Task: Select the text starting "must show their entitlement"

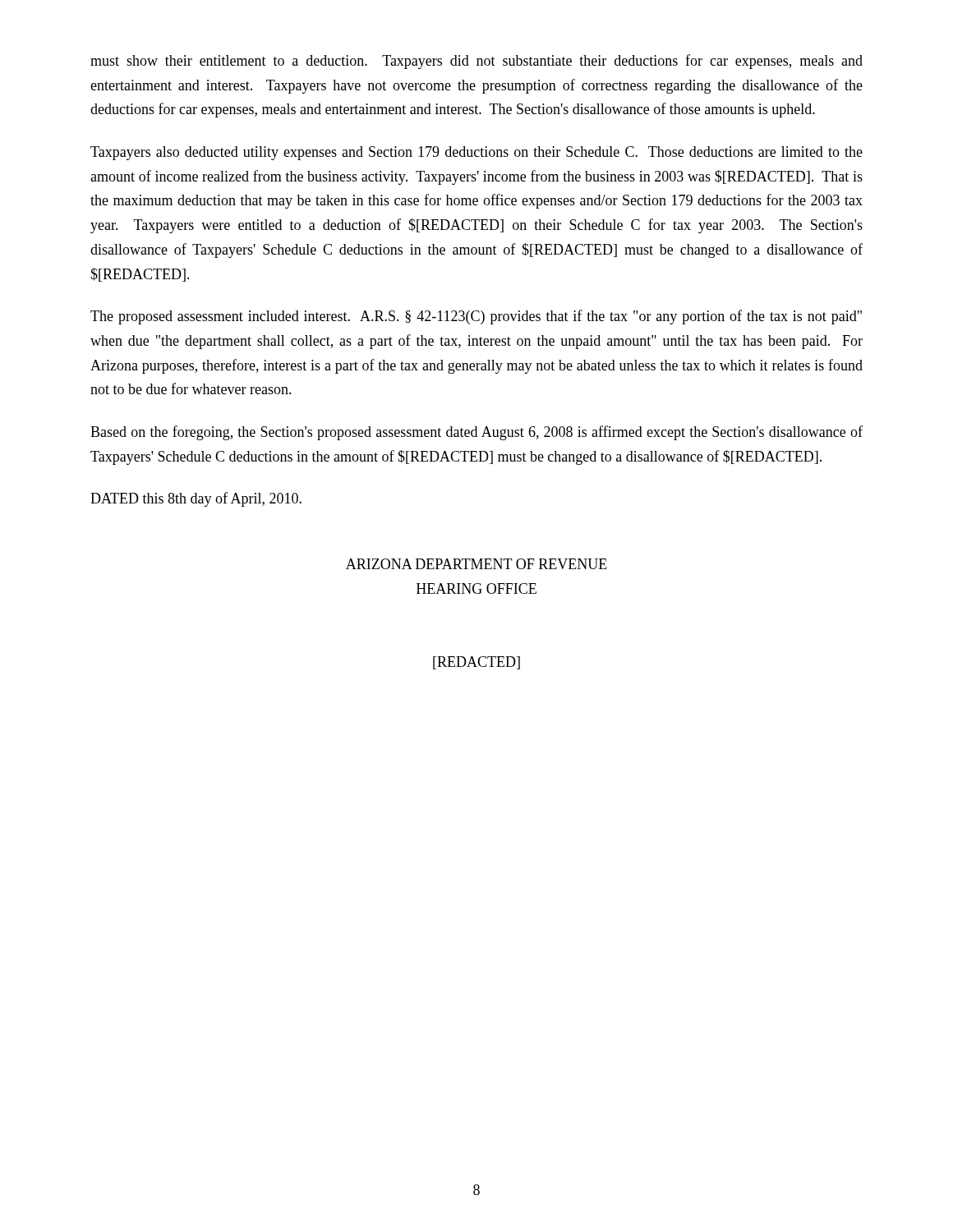Action: (x=476, y=86)
